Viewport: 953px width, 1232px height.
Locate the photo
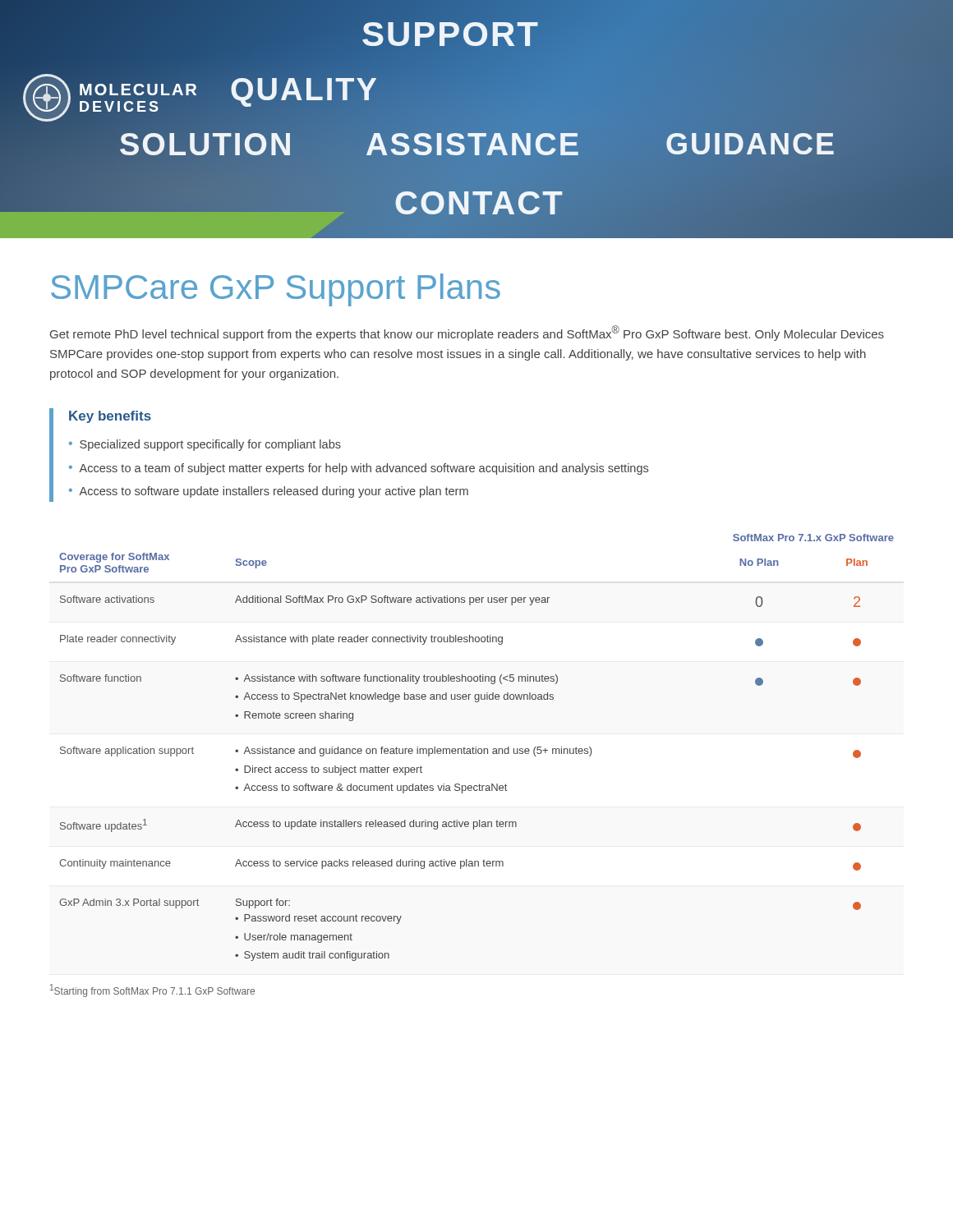pyautogui.click(x=476, y=119)
